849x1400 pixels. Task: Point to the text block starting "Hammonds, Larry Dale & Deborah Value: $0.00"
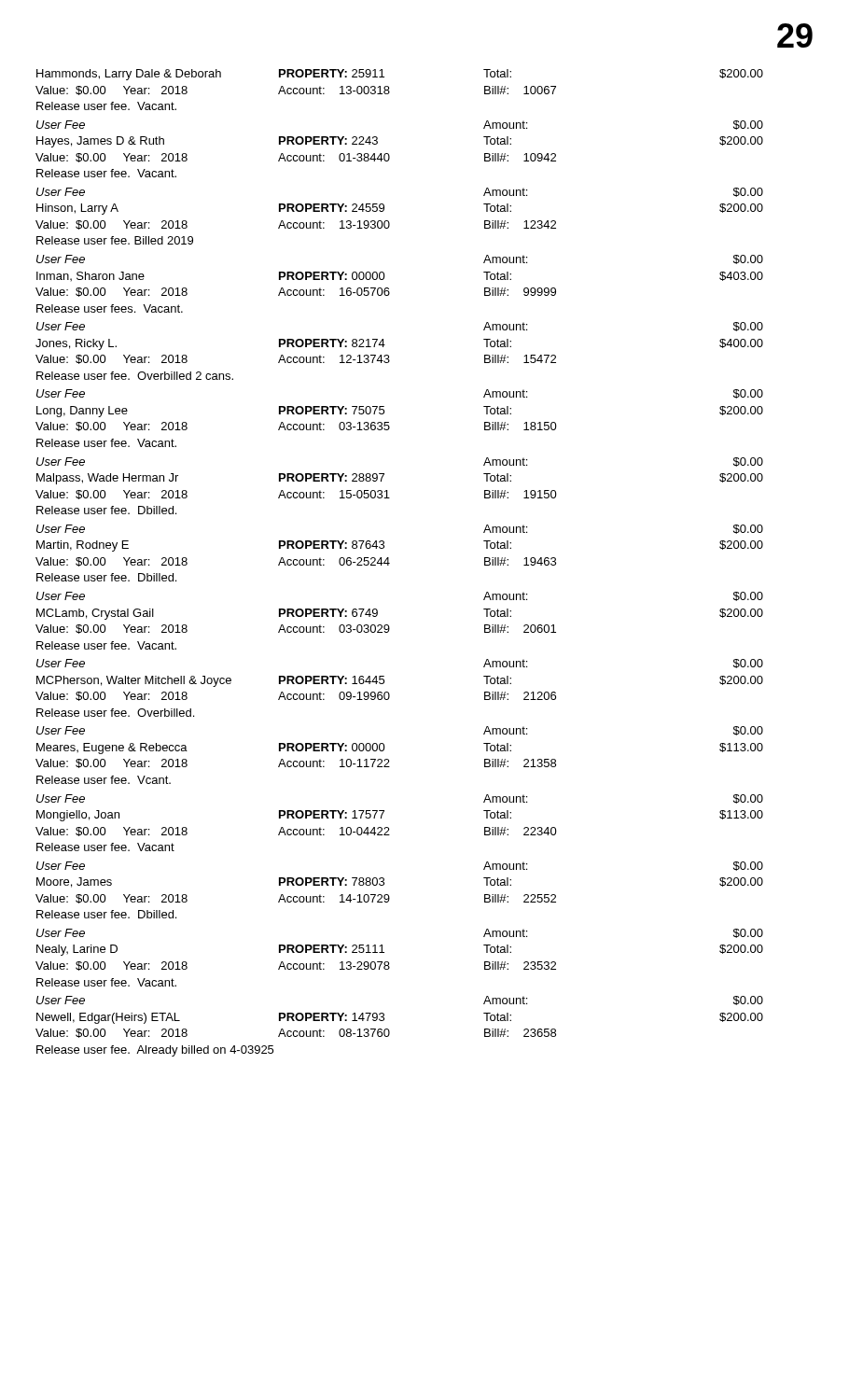(x=124, y=74)
